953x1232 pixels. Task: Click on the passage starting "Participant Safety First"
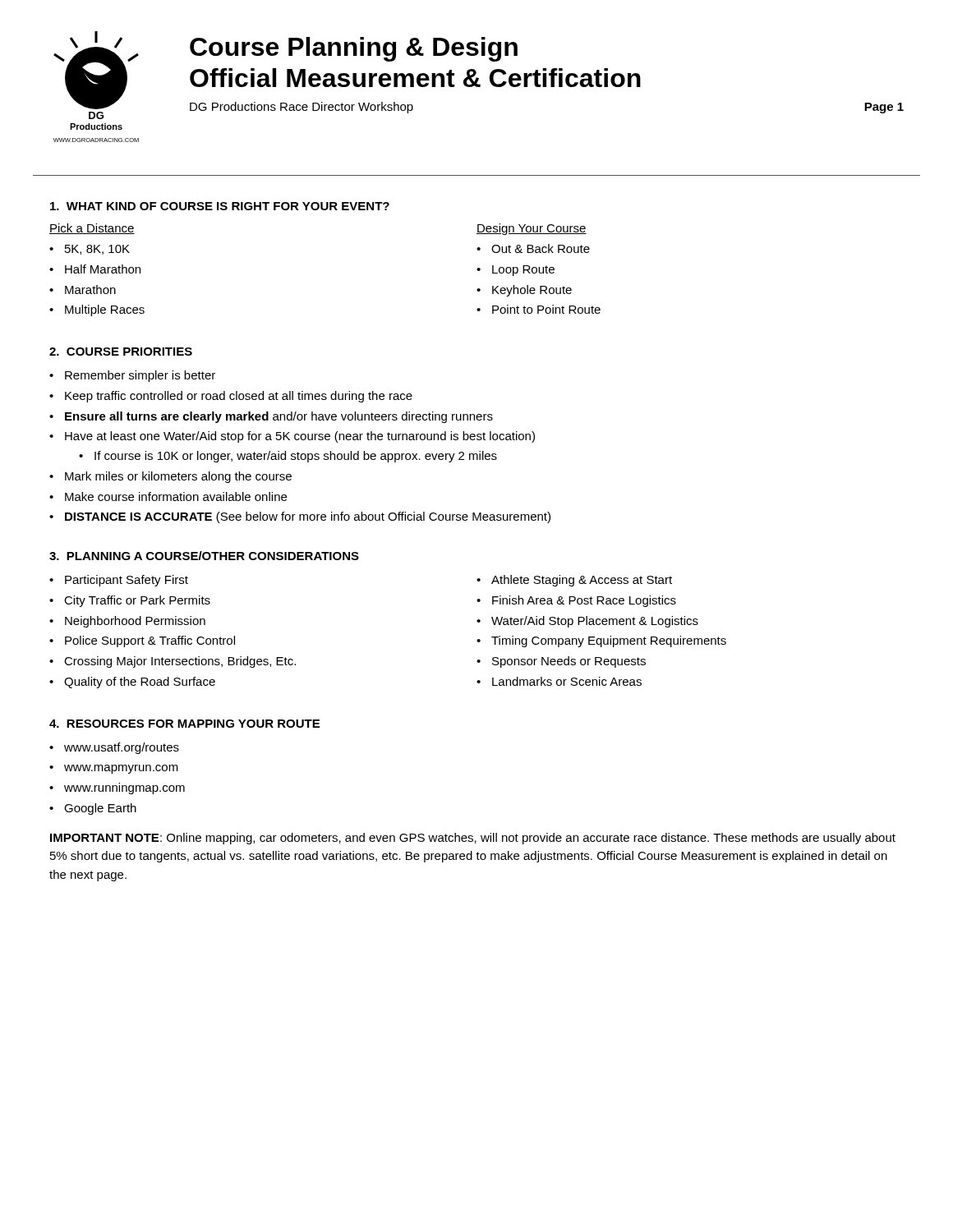tap(126, 579)
